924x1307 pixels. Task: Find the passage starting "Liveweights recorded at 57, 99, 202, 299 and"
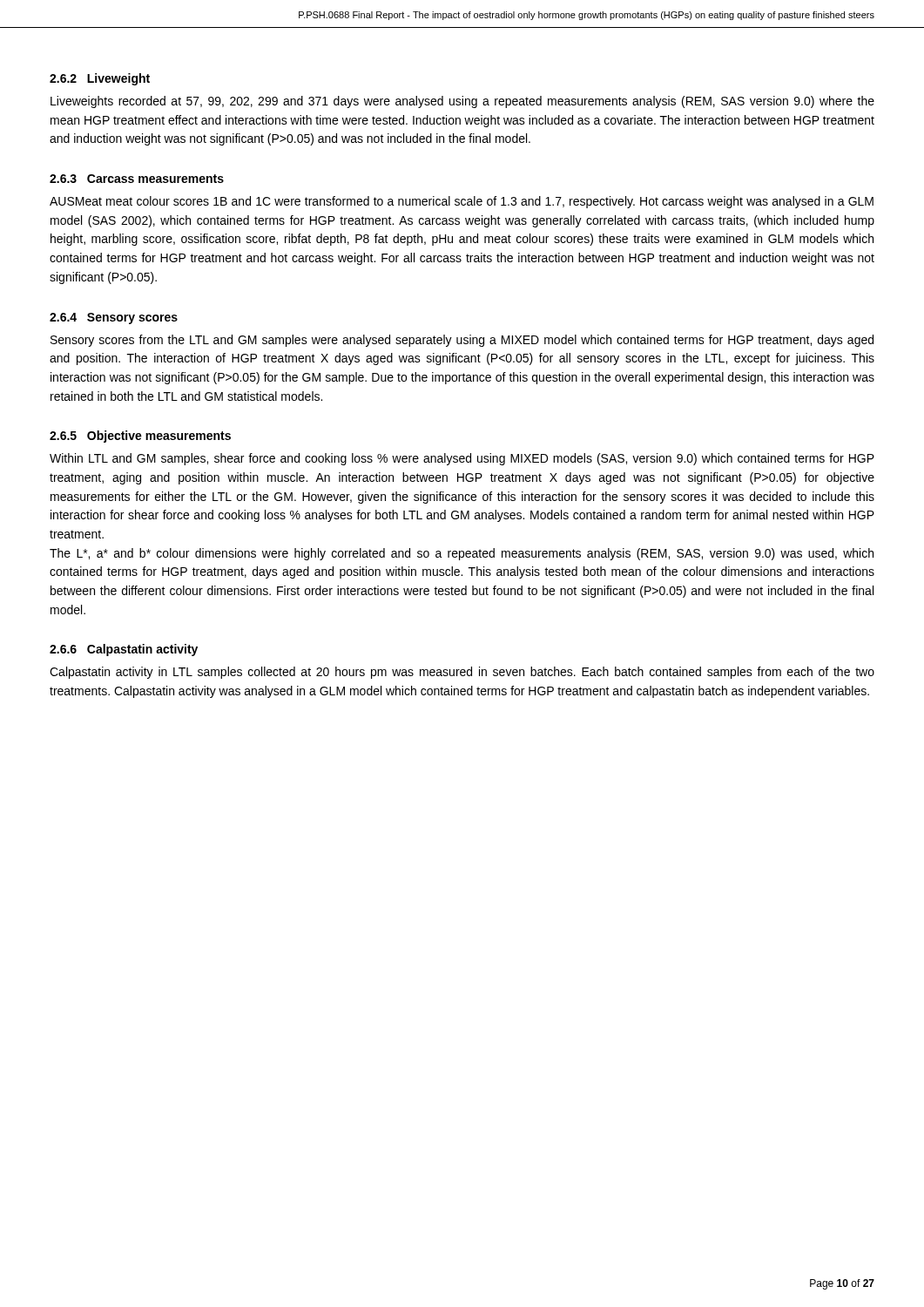click(x=462, y=120)
